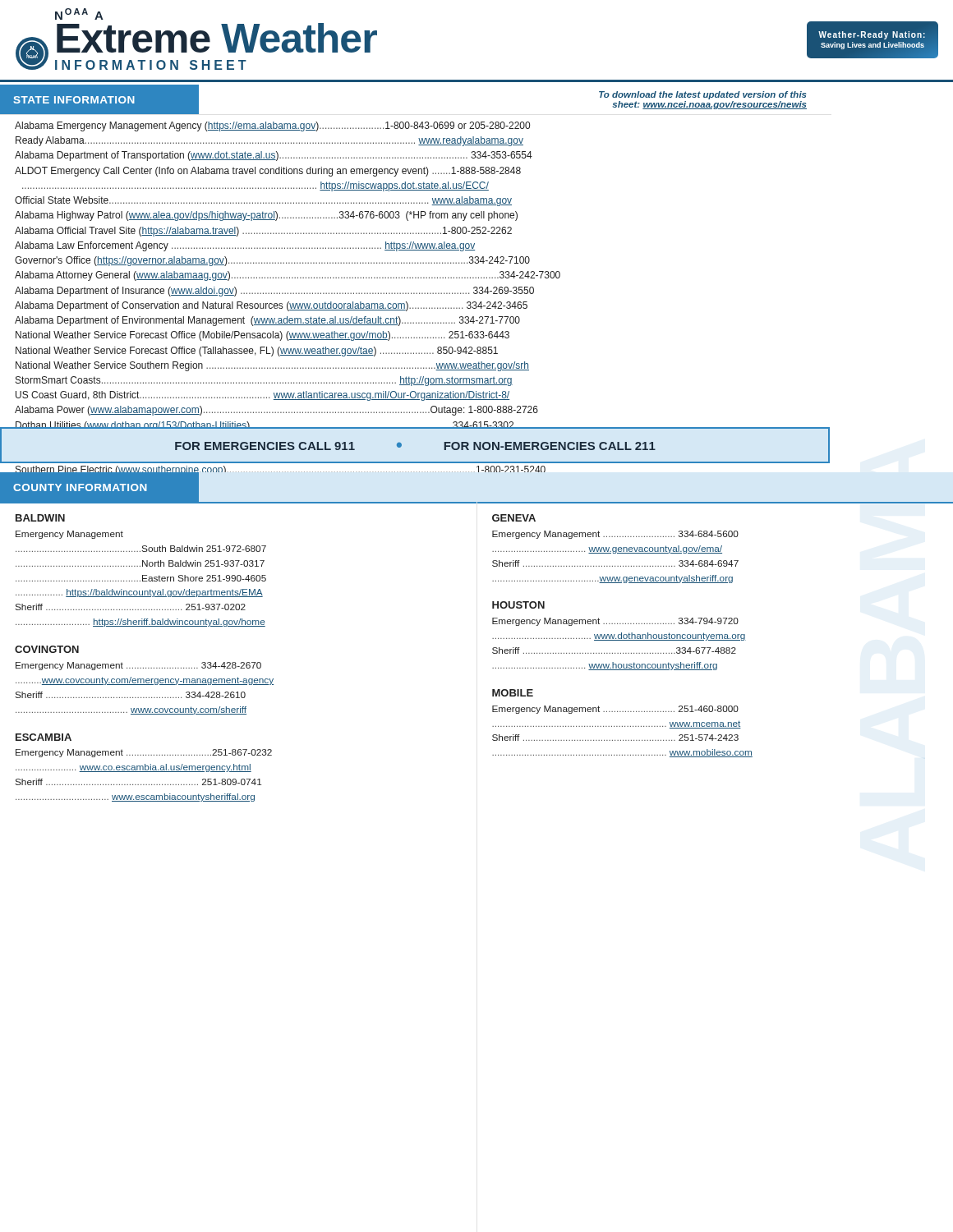Locate the text starting "STATE INFORMATION To download"
Screen dimensions: 1232x953
click(416, 99)
